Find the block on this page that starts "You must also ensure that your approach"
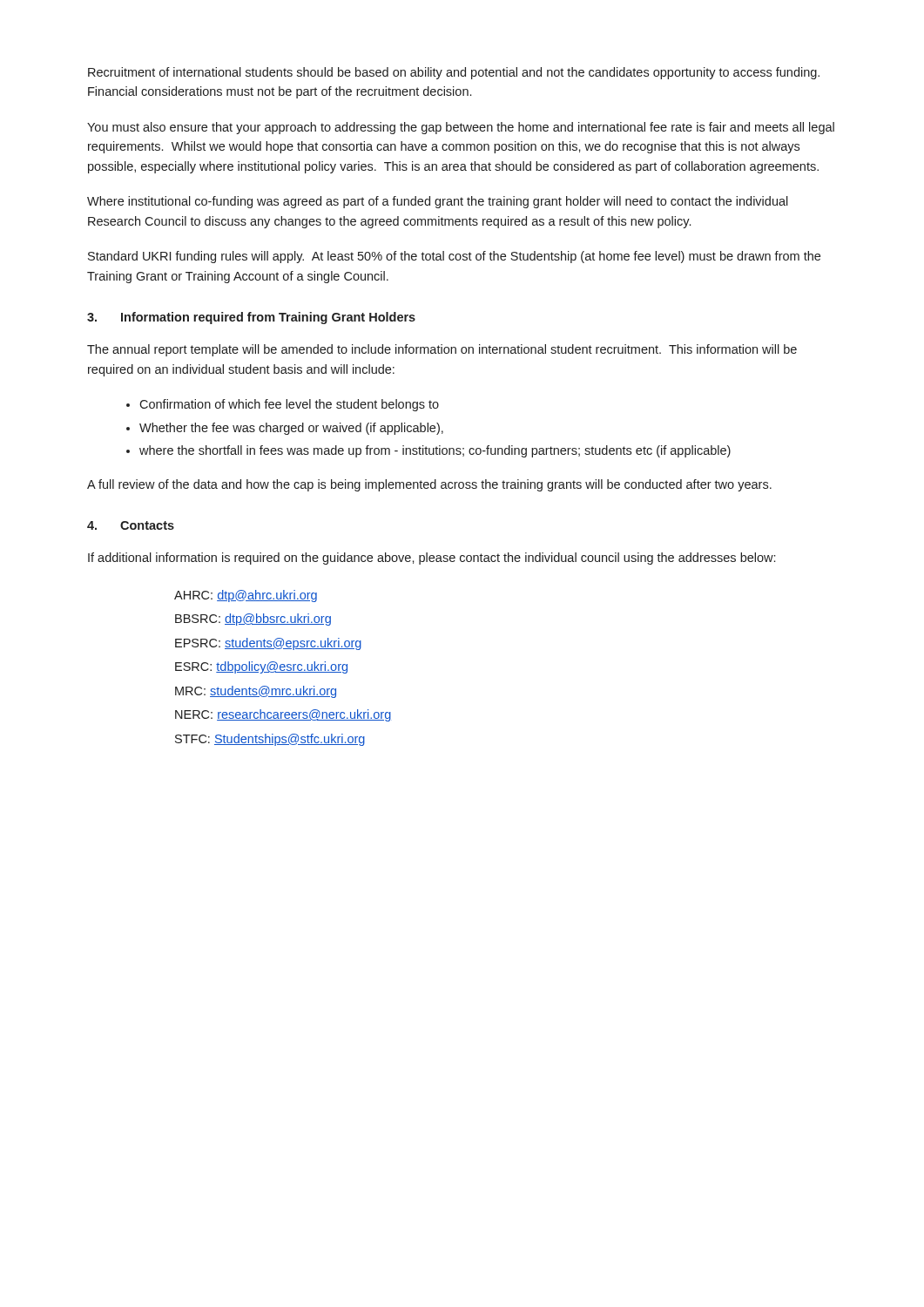The height and width of the screenshot is (1307, 924). [x=461, y=147]
